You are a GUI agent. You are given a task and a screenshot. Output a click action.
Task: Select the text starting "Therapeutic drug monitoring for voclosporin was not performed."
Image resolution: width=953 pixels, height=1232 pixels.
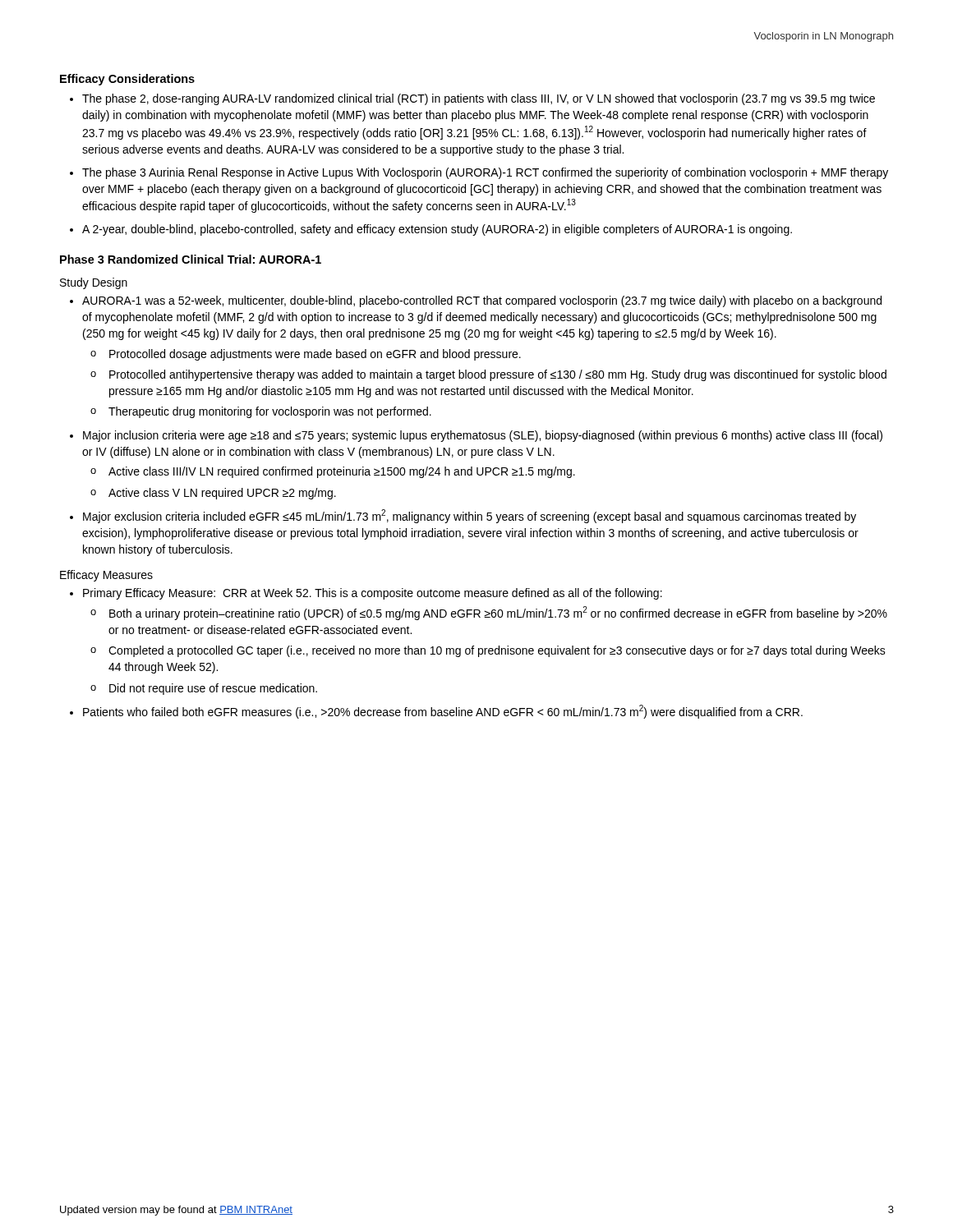click(x=270, y=412)
